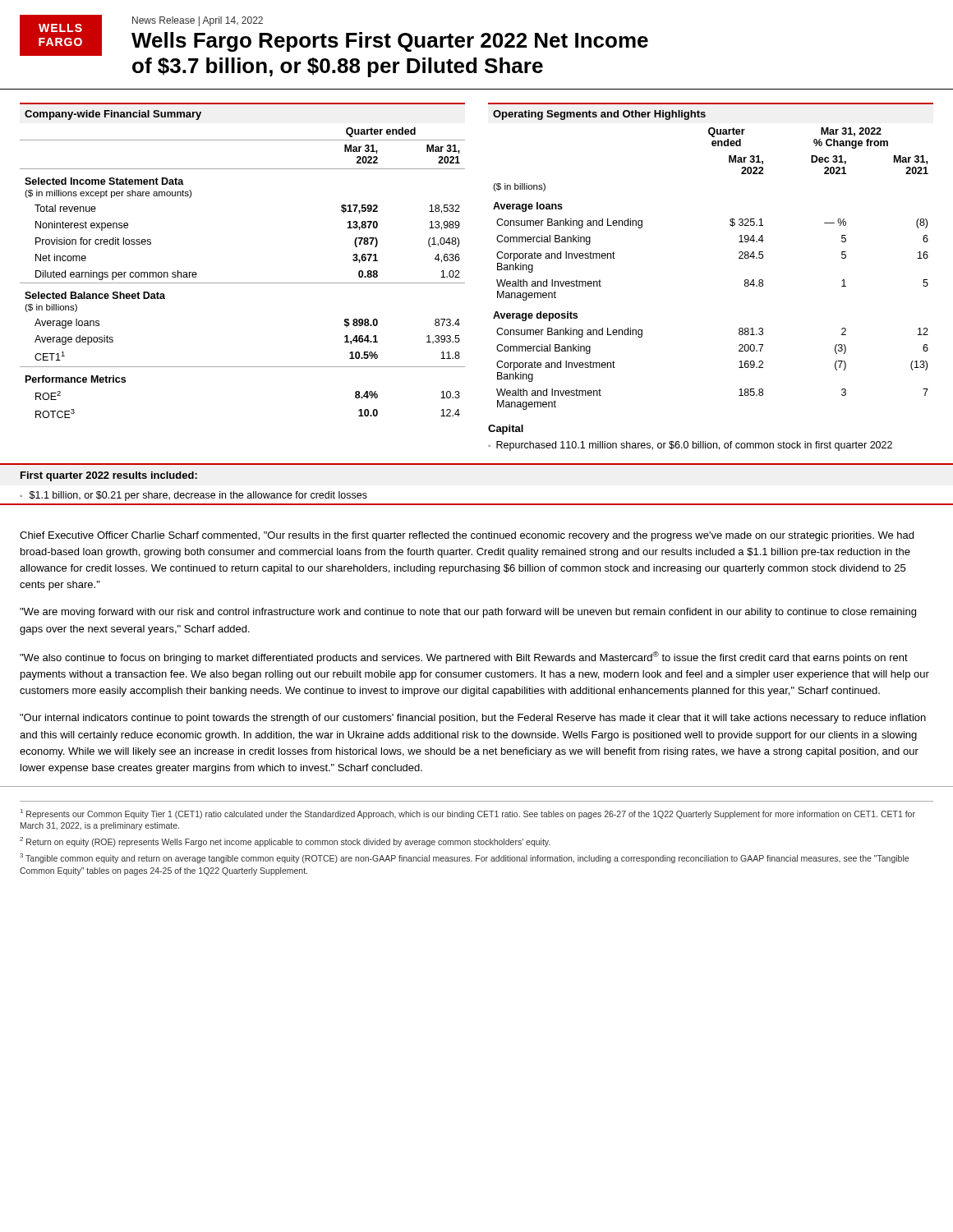Find the block on this page that starts ""We also continue to focus on"

tap(474, 673)
